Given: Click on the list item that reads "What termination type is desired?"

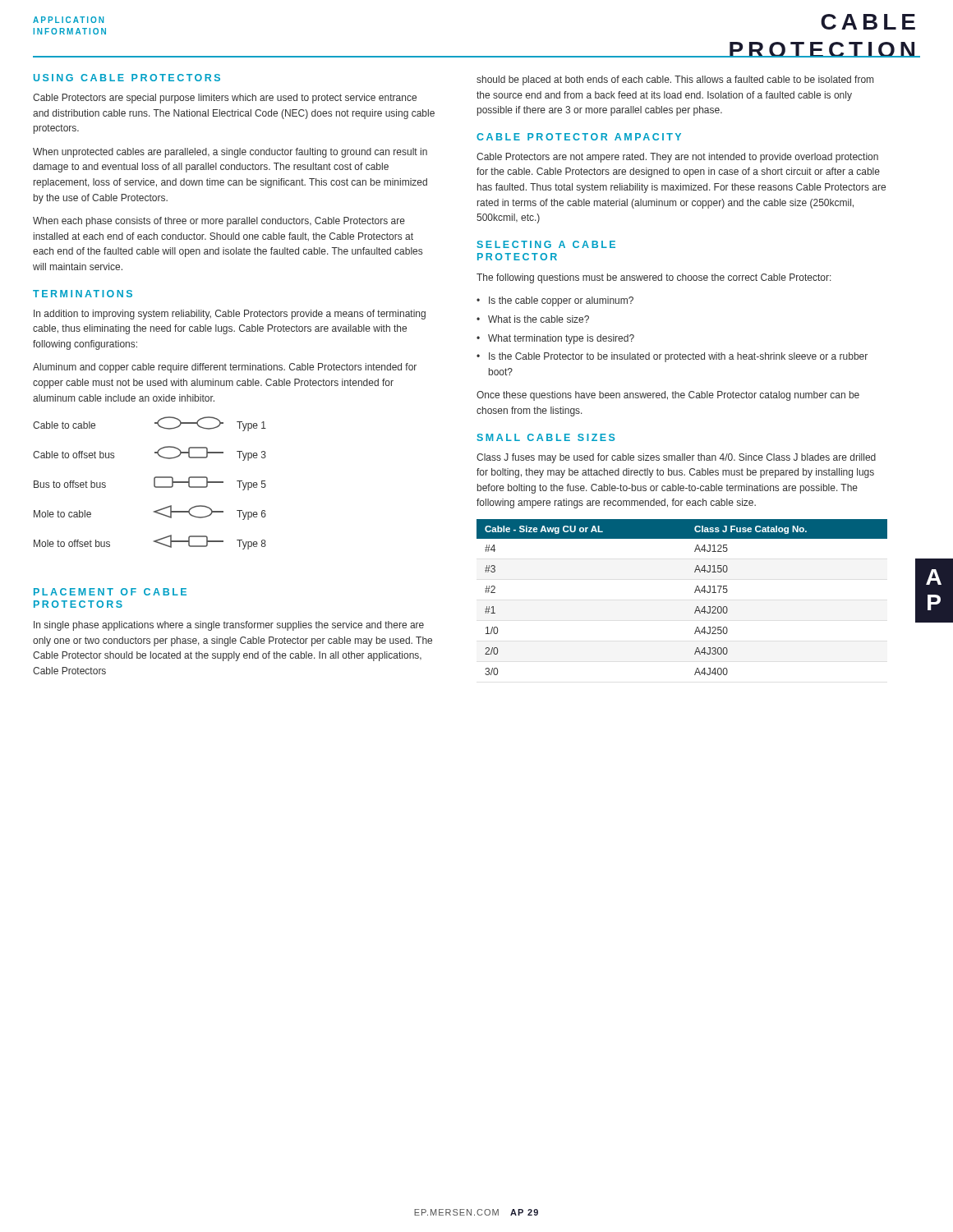Looking at the screenshot, I should (561, 338).
